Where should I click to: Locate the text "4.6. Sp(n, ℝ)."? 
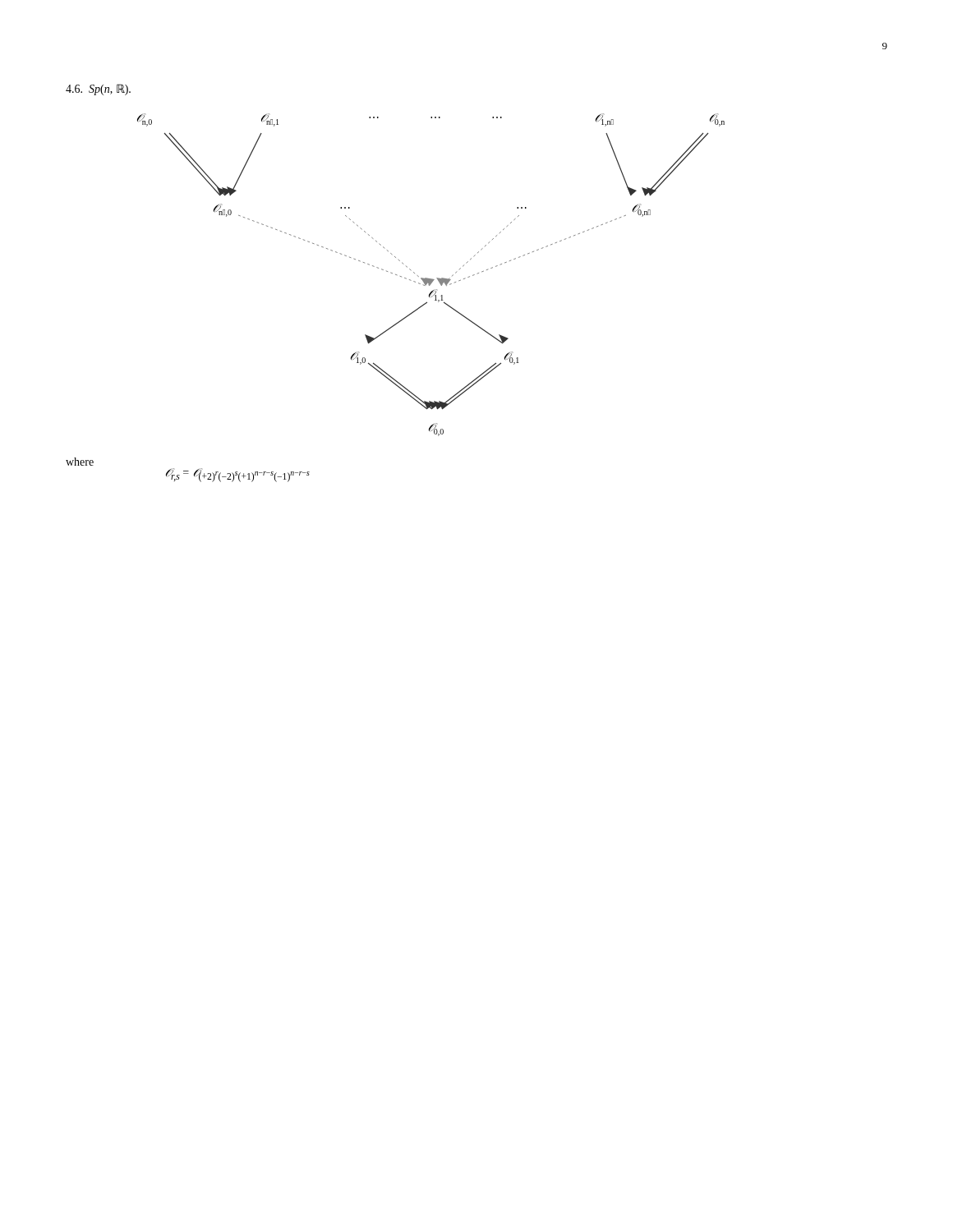(x=99, y=89)
